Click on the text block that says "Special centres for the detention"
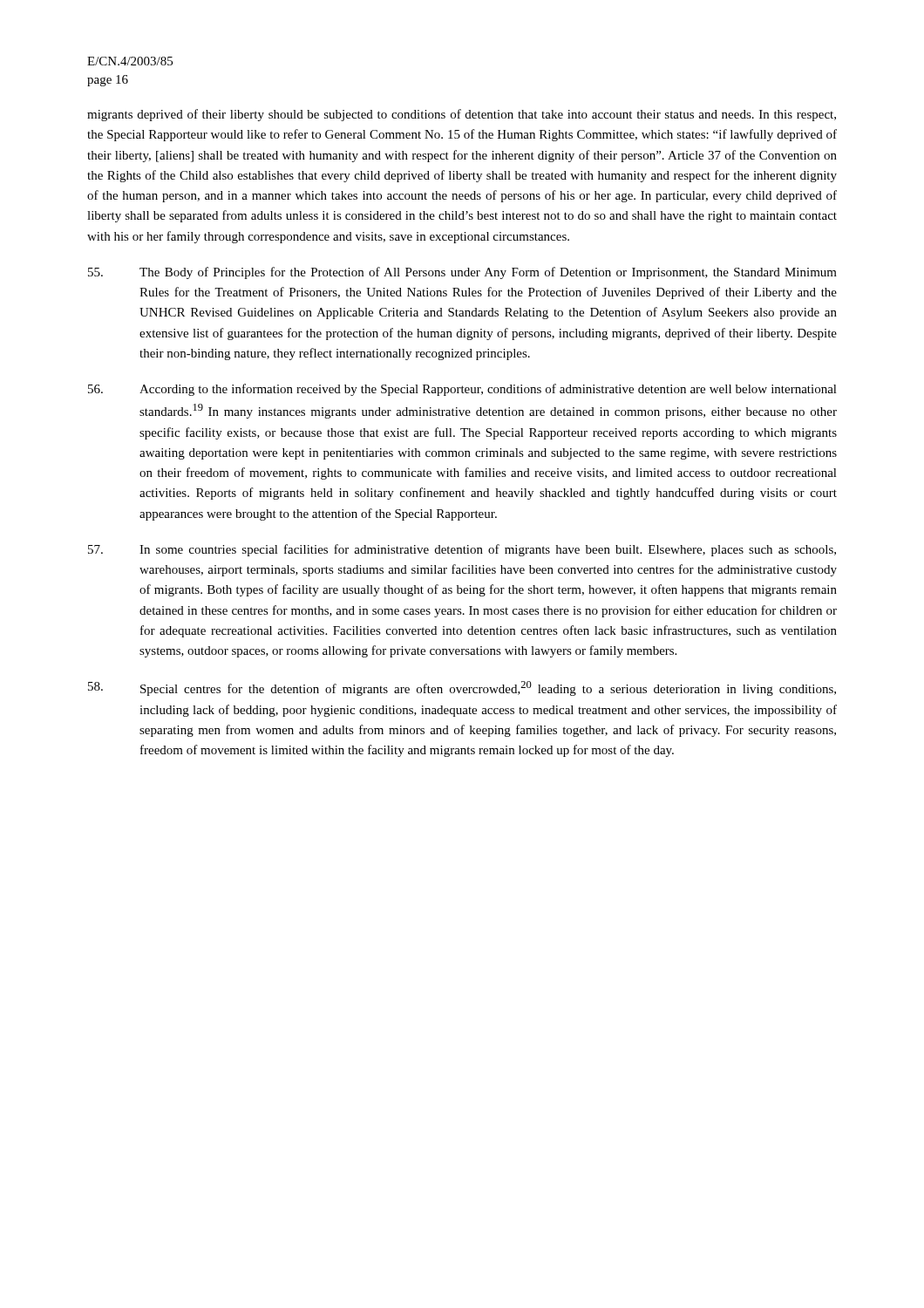This screenshot has height=1308, width=924. coord(462,719)
